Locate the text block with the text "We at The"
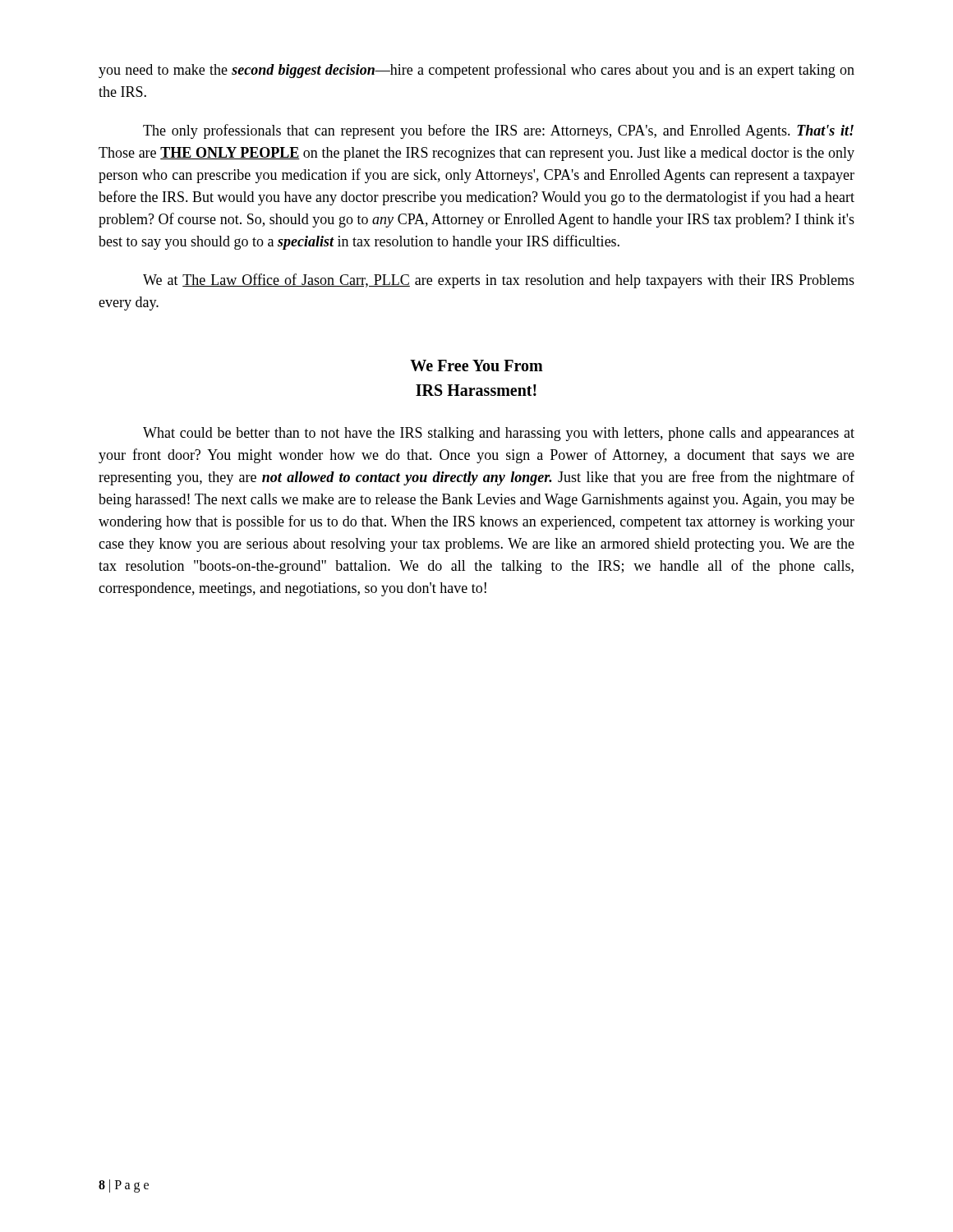This screenshot has width=953, height=1232. click(476, 291)
